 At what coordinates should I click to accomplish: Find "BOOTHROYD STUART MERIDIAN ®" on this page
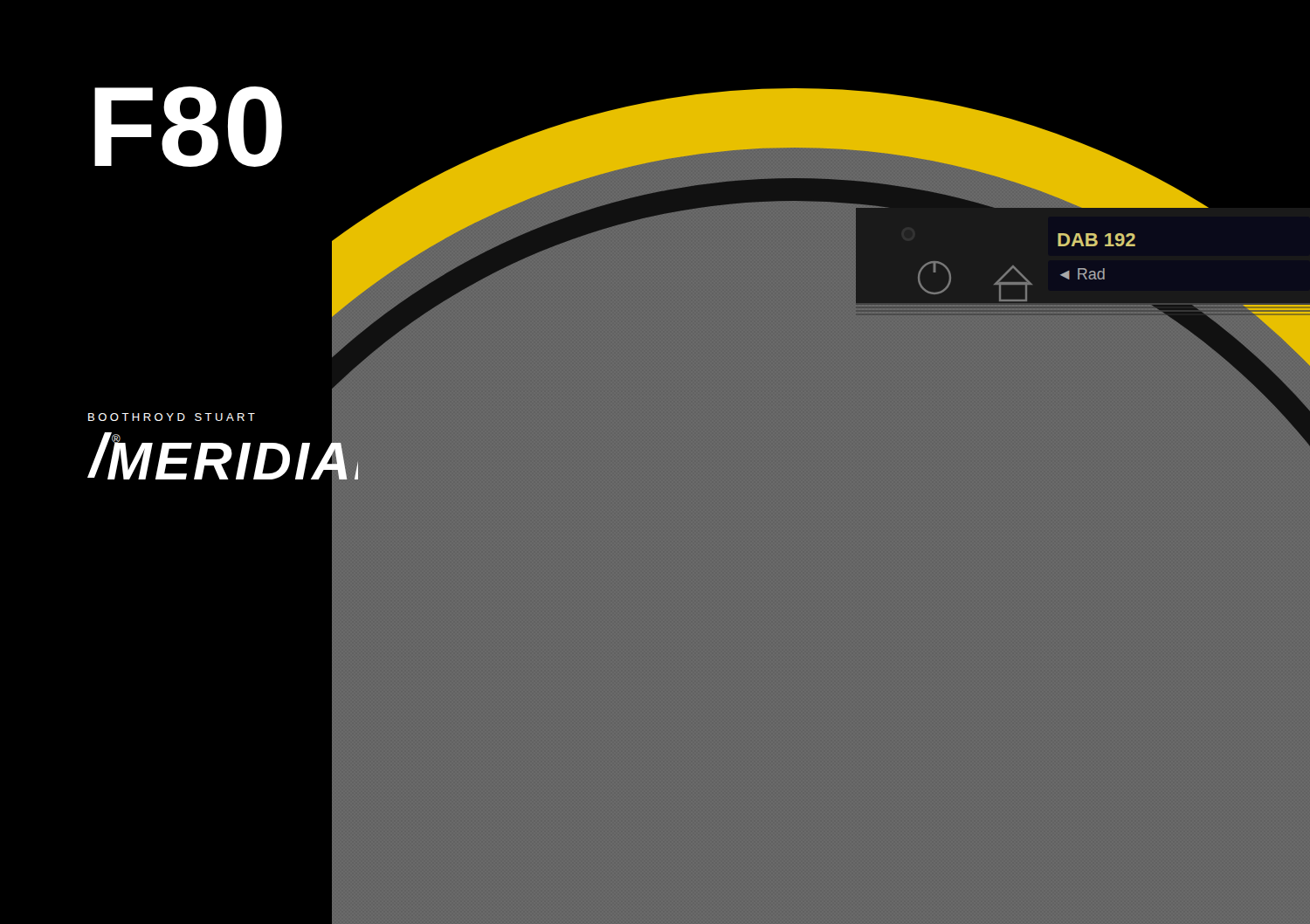point(223,448)
